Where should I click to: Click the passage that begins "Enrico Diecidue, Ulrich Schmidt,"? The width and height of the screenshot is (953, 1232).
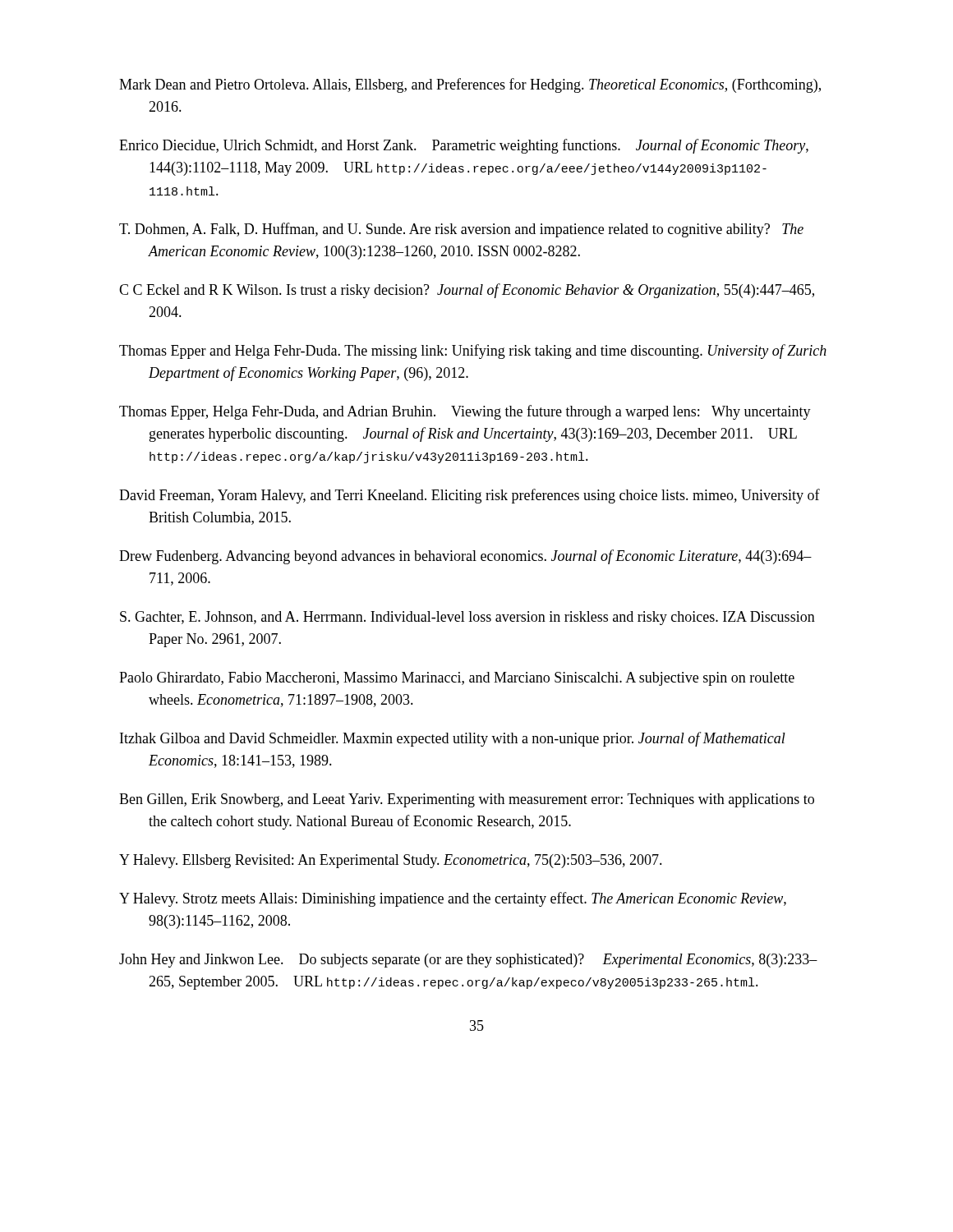(464, 168)
